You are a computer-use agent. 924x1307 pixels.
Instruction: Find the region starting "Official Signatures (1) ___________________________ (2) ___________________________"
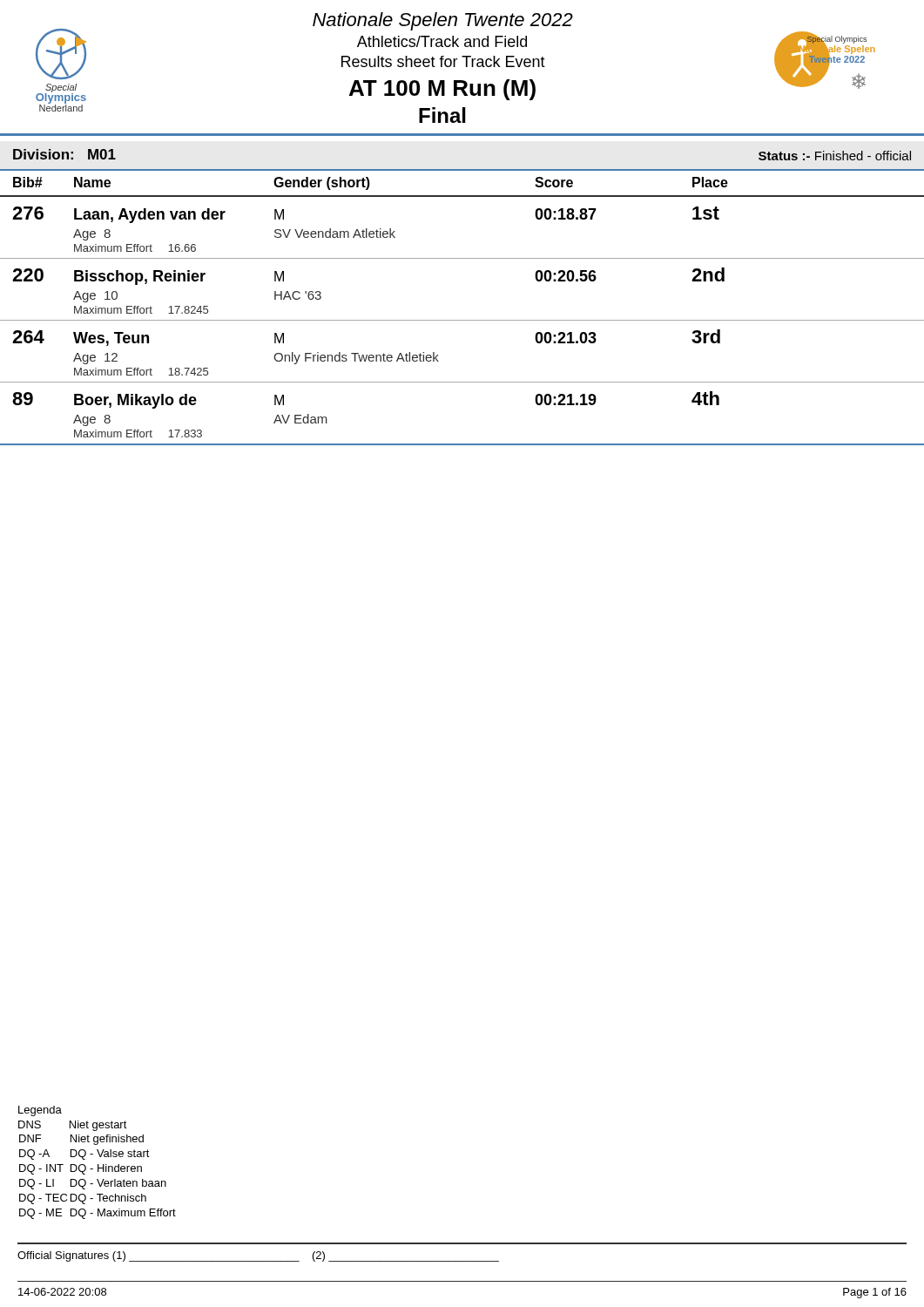pyautogui.click(x=258, y=1255)
